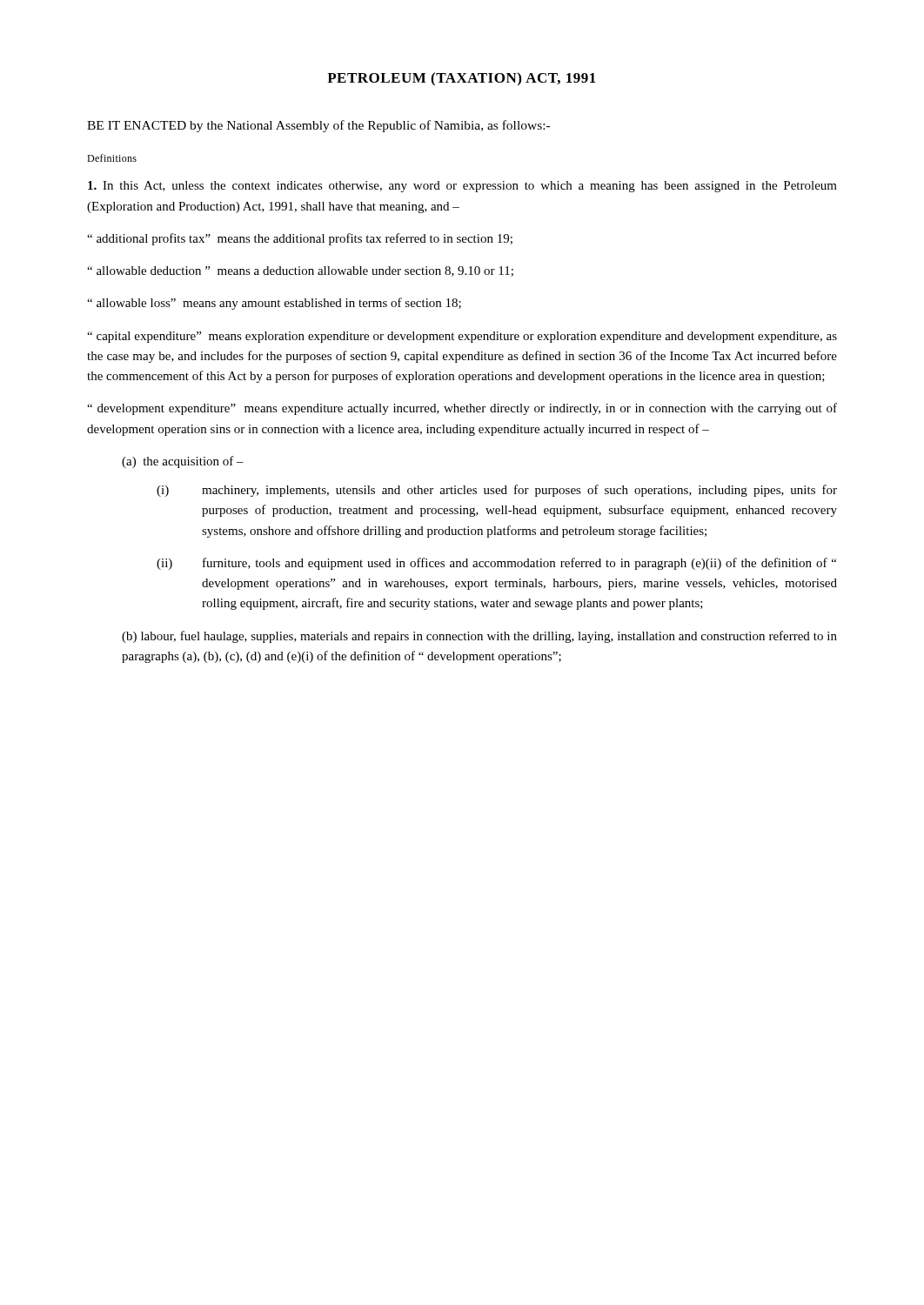Screen dimensions: 1305x924
Task: Click on the text block containing "“ allowable loss” means any amount established in"
Action: tap(274, 303)
